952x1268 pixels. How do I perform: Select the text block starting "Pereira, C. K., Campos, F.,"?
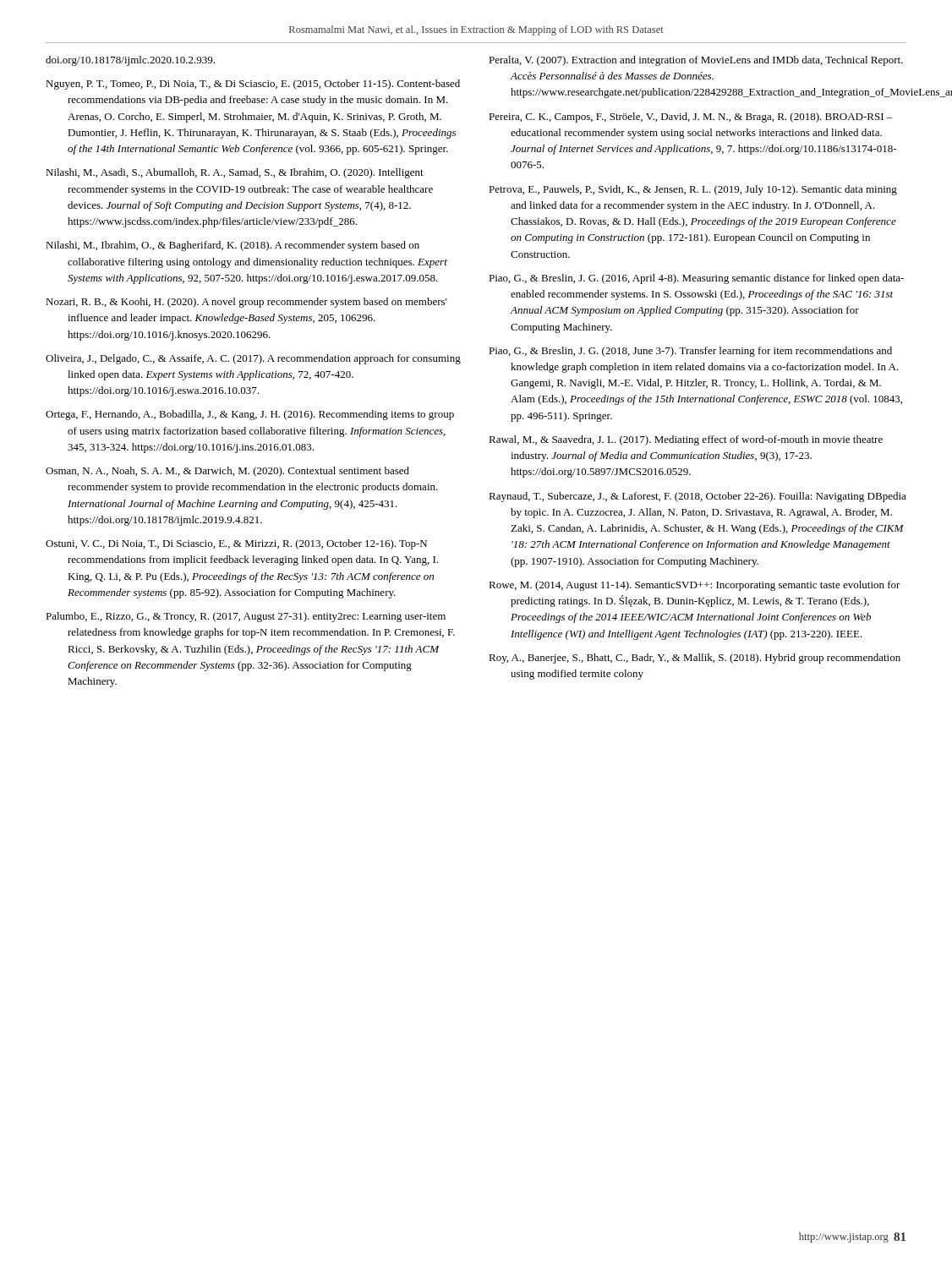pos(693,140)
